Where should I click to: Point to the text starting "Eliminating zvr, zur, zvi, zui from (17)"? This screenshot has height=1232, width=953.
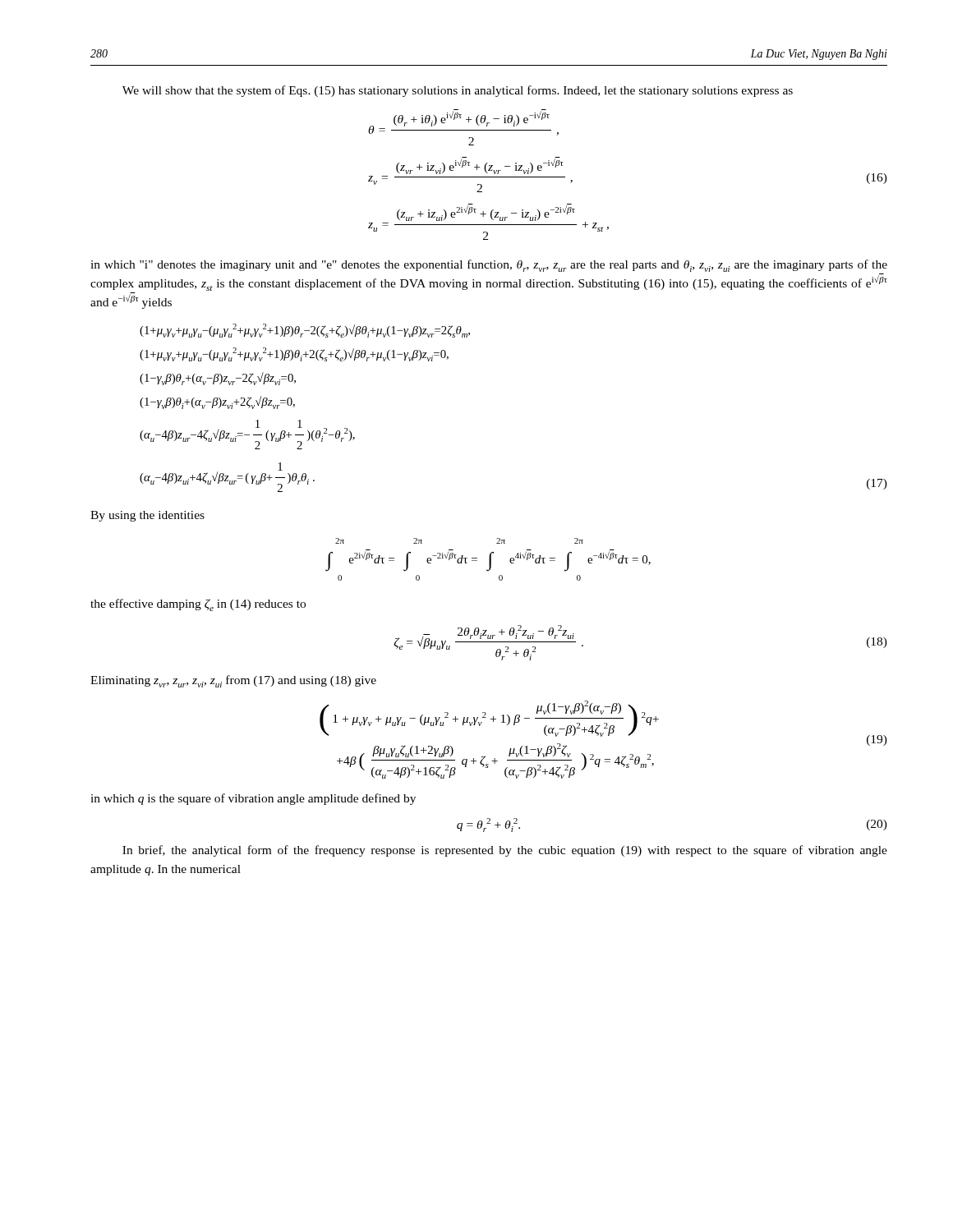coord(233,681)
